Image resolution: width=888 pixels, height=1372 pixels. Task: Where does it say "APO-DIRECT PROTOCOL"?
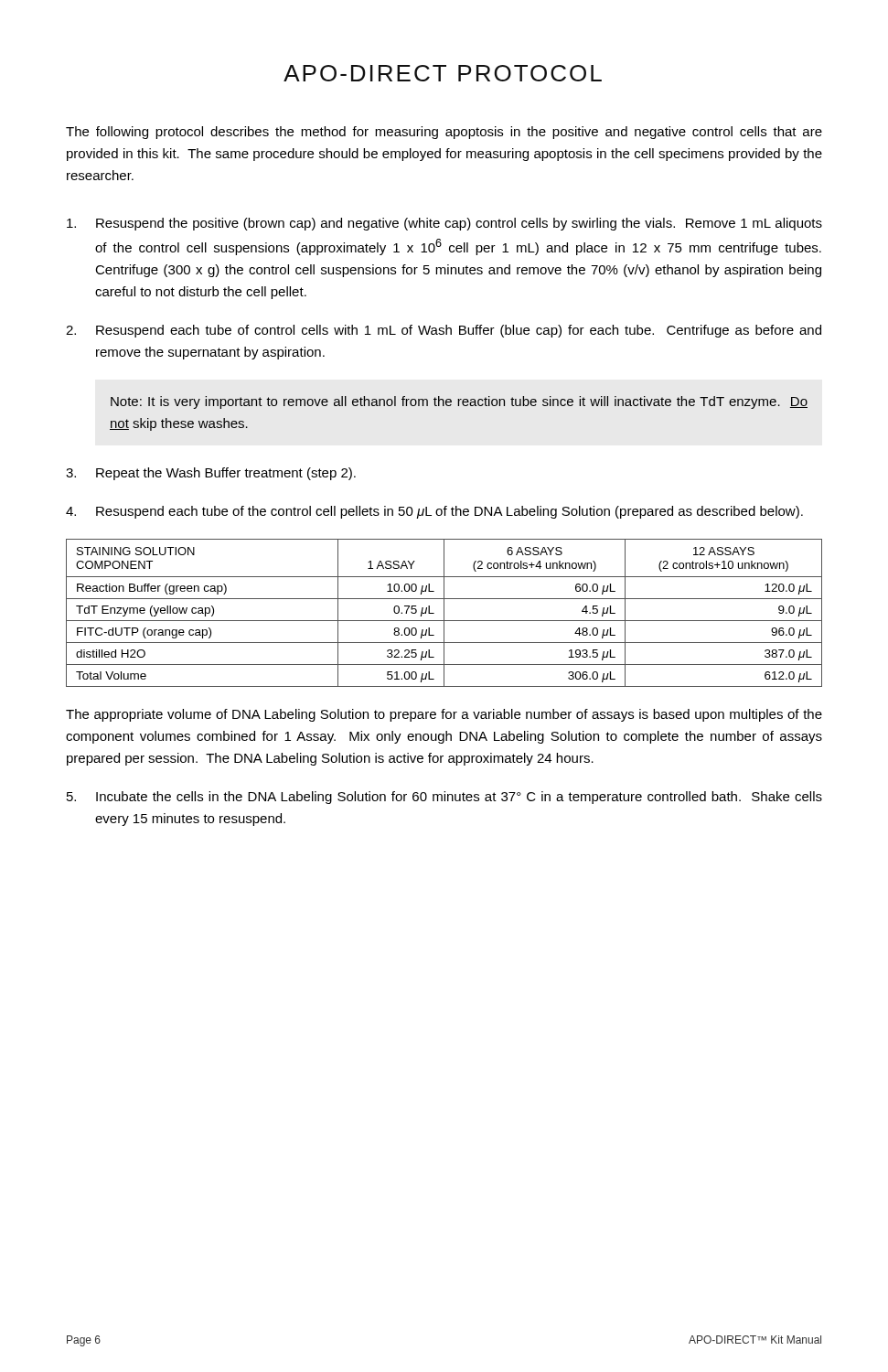point(444,73)
